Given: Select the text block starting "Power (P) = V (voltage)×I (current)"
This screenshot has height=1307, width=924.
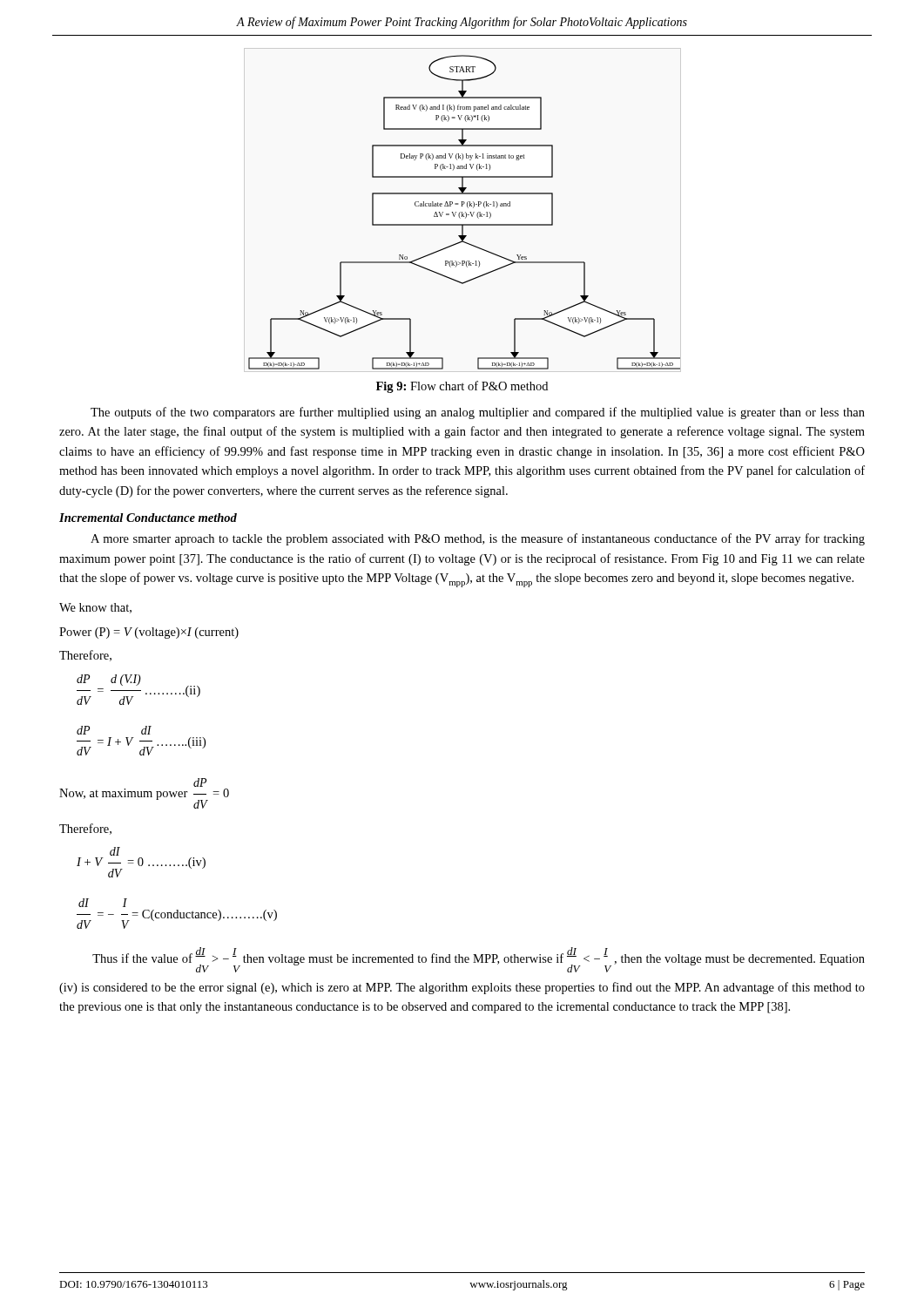Looking at the screenshot, I should click(x=149, y=631).
